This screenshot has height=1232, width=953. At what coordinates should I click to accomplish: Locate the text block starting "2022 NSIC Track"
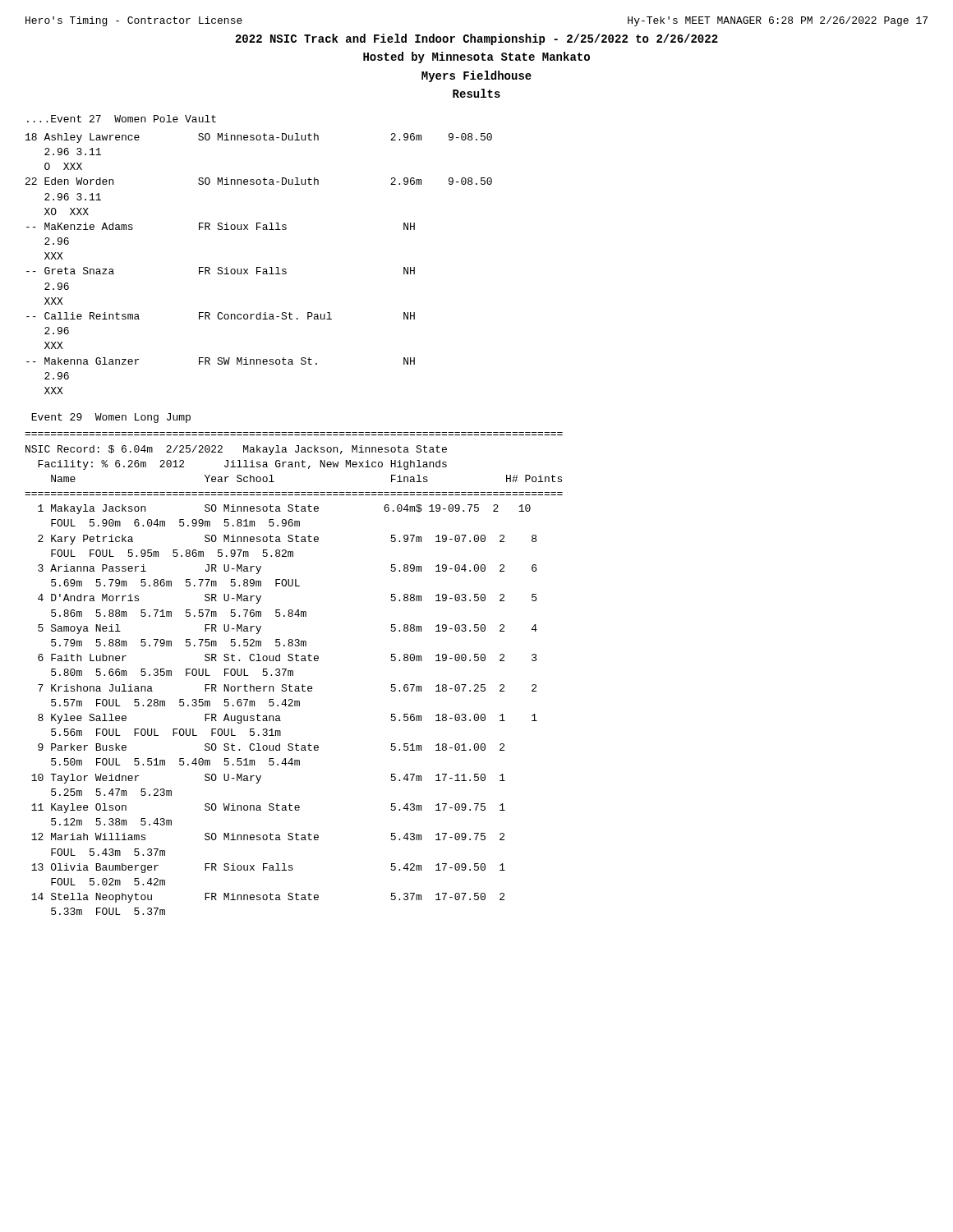click(x=476, y=67)
